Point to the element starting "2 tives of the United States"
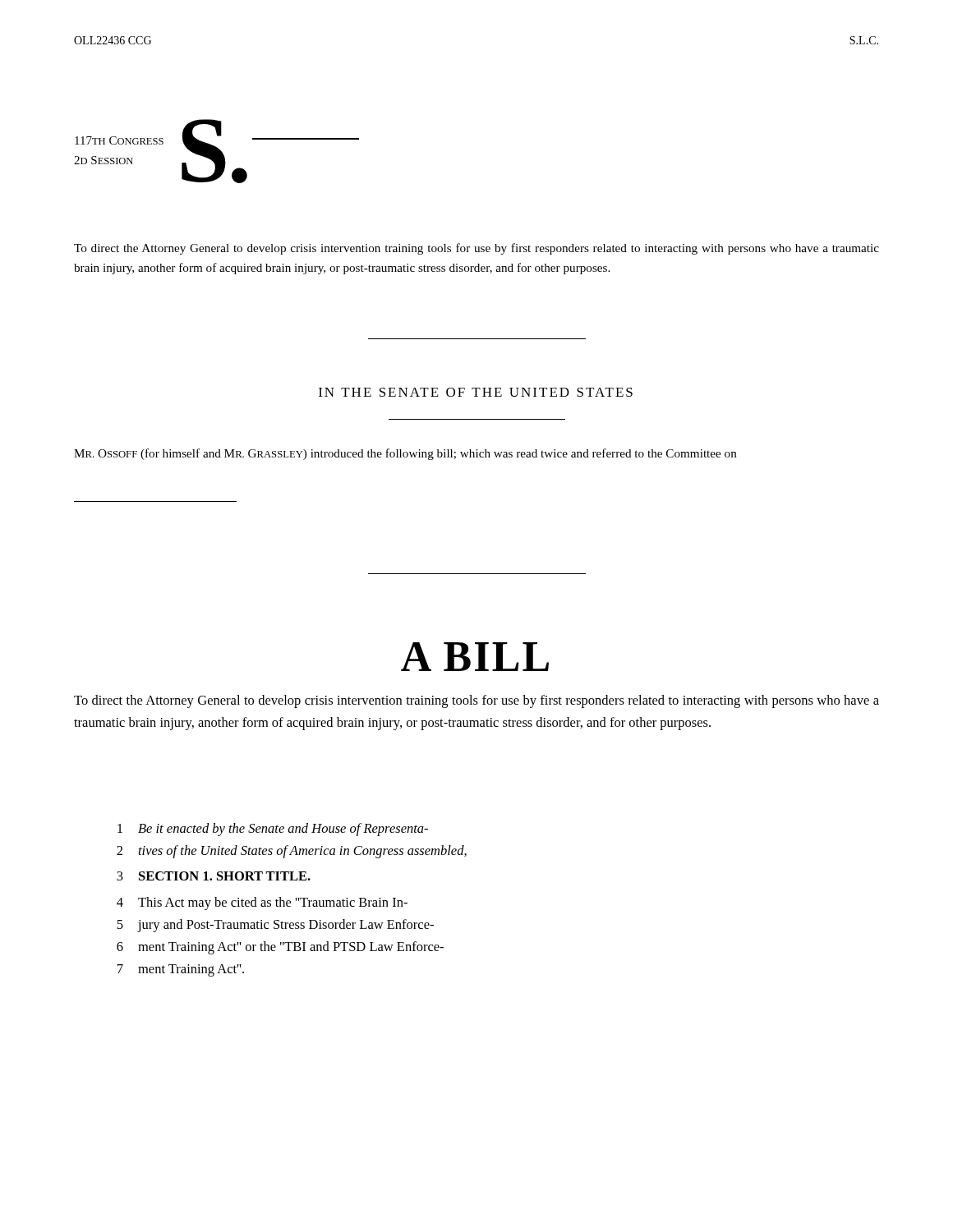The width and height of the screenshot is (953, 1232). click(476, 851)
